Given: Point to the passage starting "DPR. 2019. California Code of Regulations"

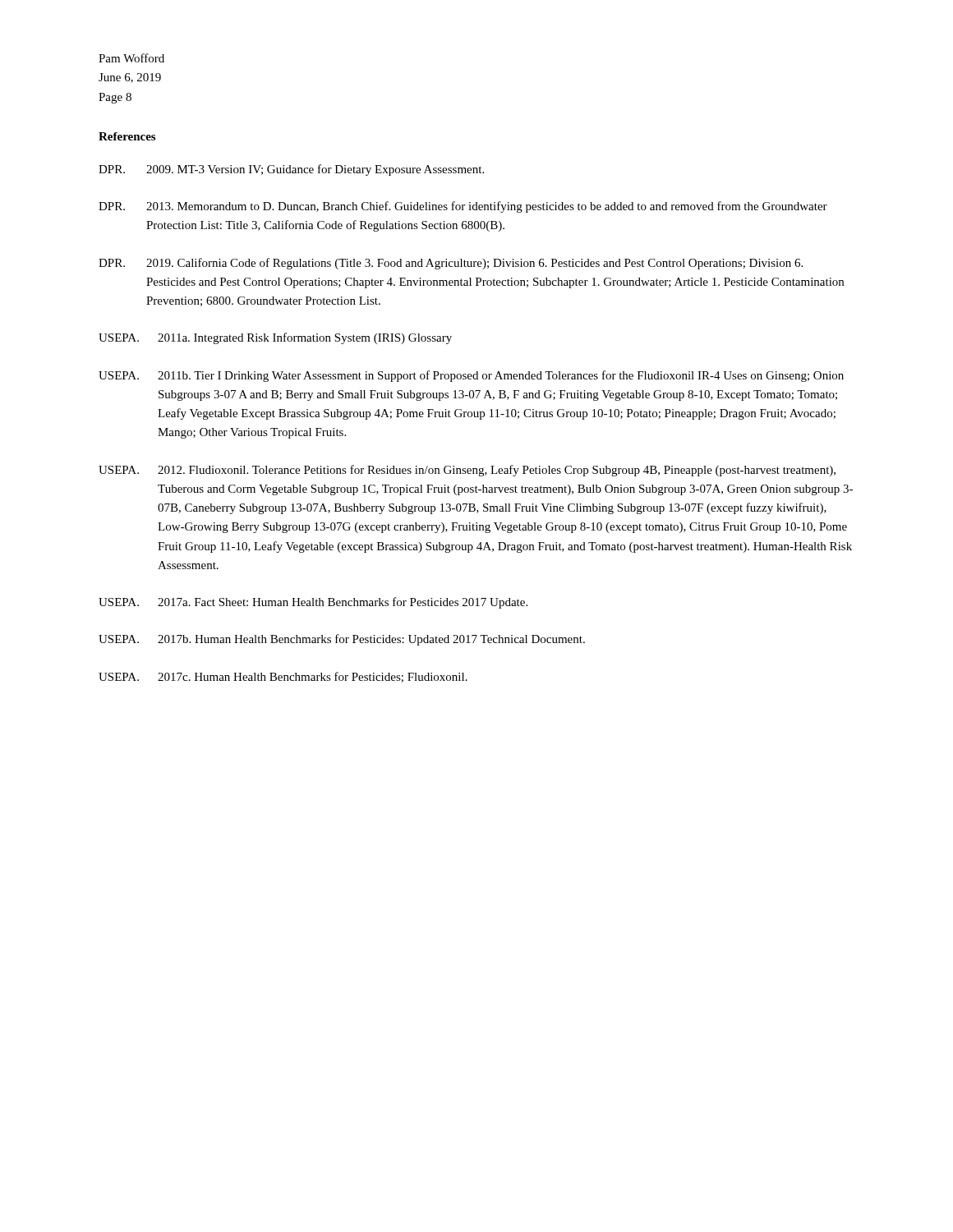Looking at the screenshot, I should coord(476,282).
